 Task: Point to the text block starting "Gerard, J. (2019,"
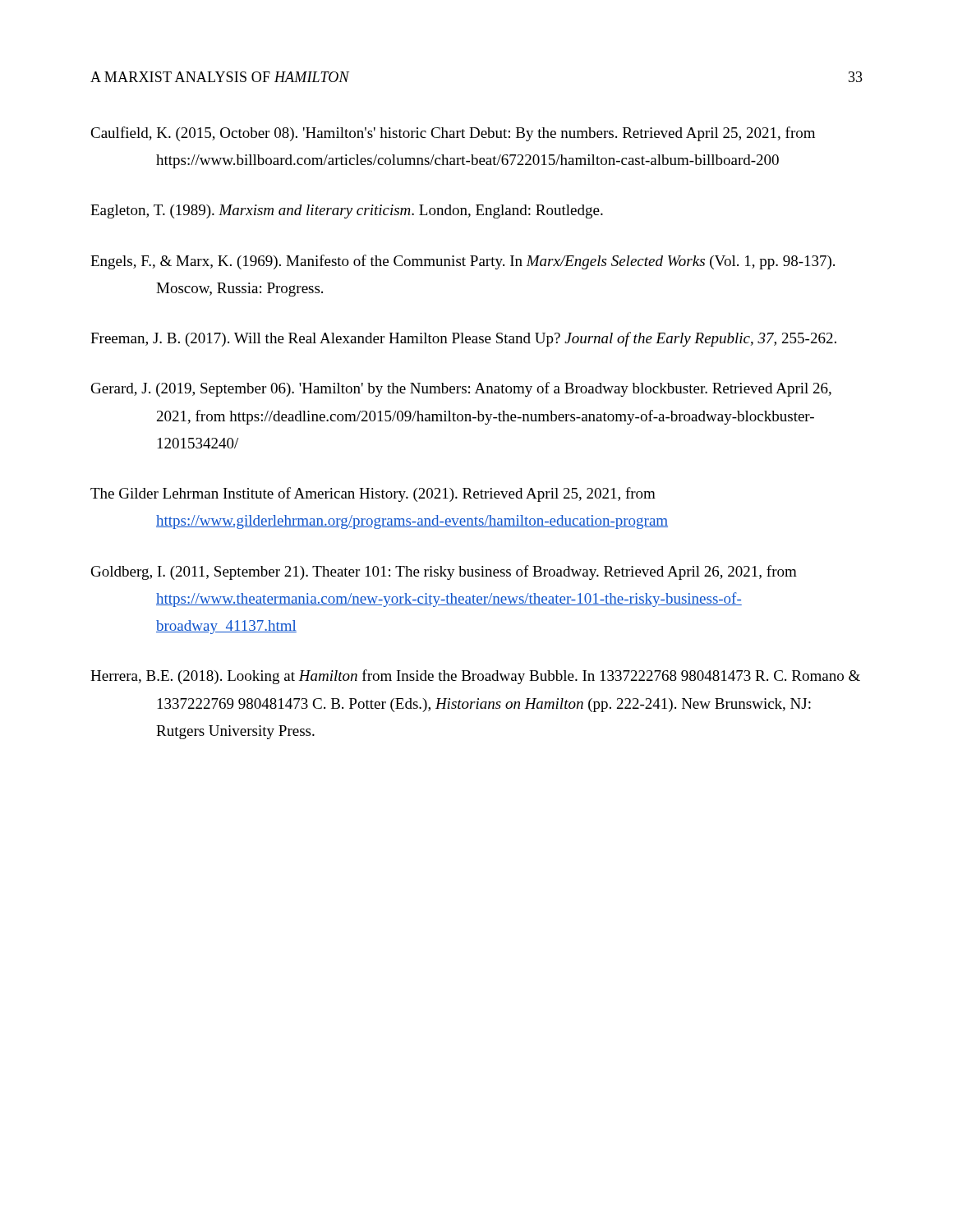(461, 416)
